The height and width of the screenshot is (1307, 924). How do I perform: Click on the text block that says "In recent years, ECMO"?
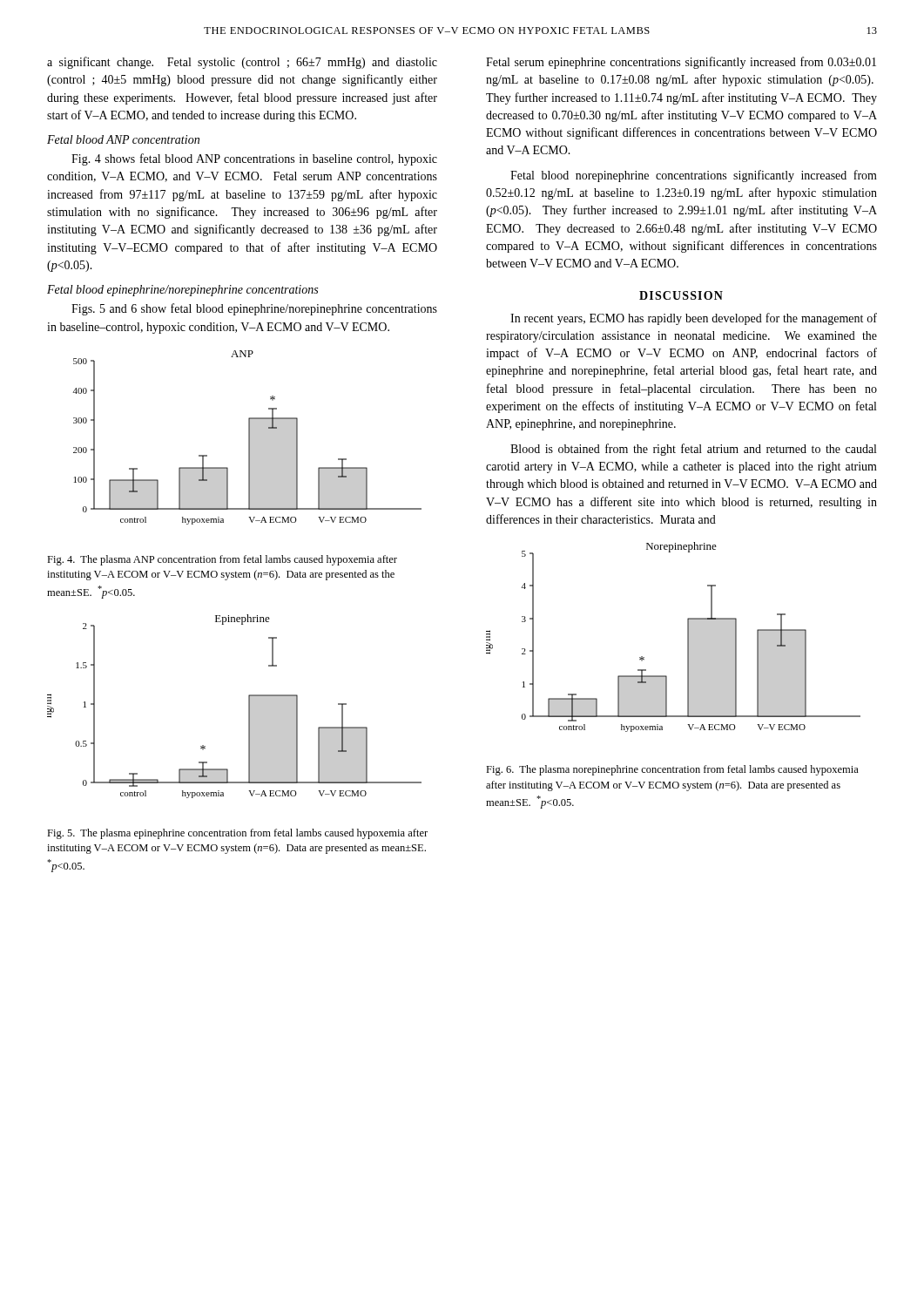[681, 372]
